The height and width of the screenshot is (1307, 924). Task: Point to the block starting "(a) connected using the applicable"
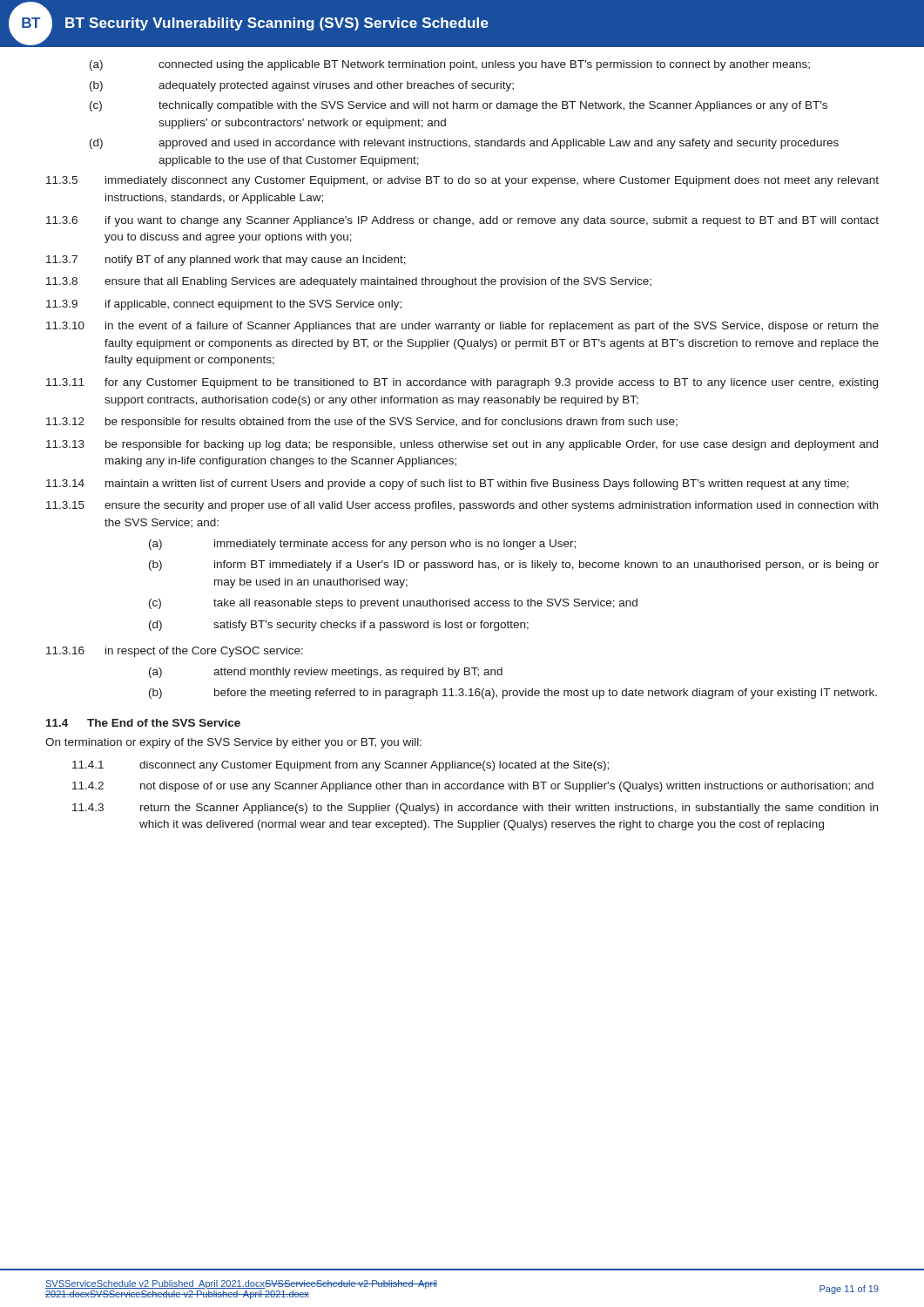click(x=462, y=64)
